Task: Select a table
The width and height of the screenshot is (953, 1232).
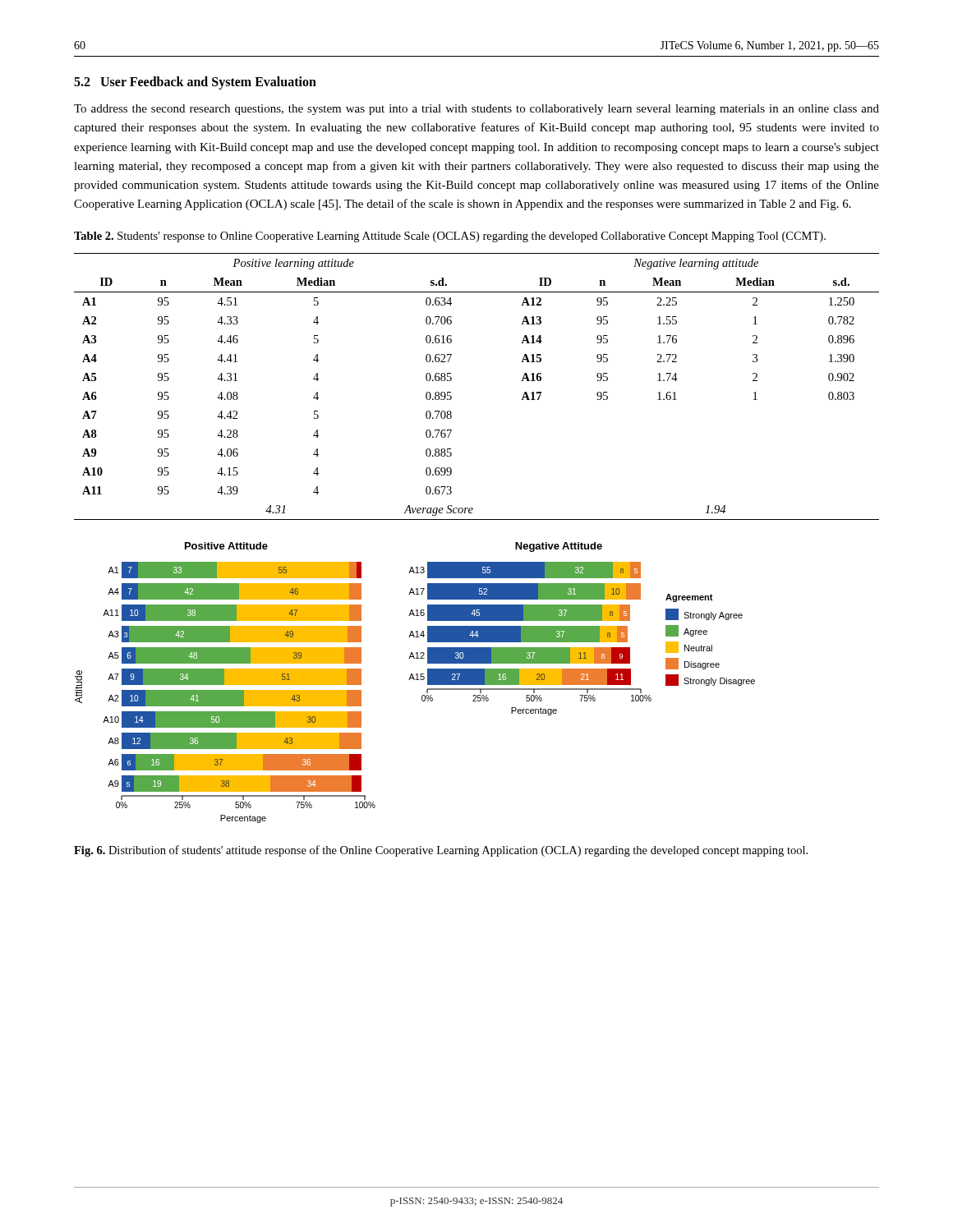Action: coord(476,387)
